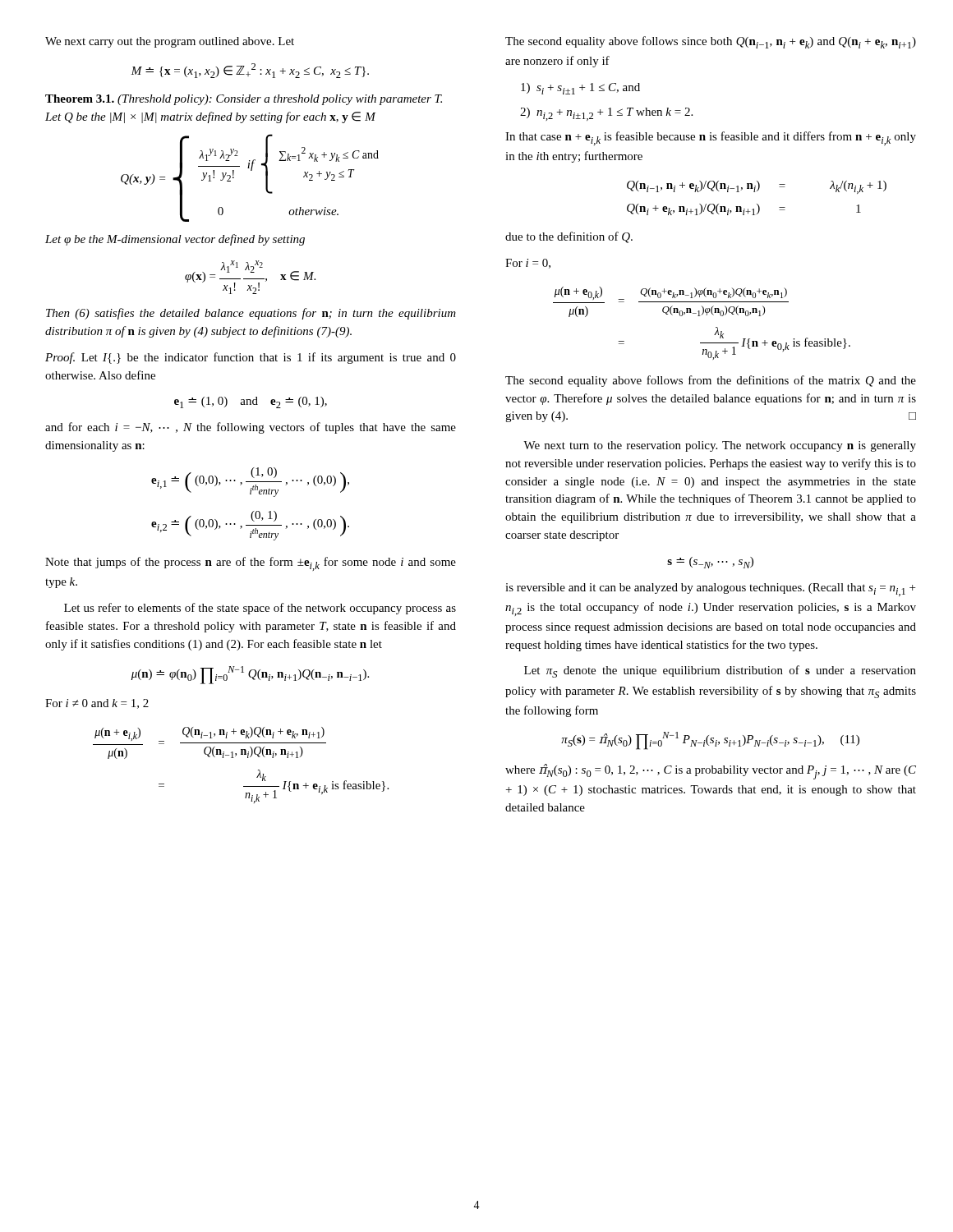
Task: Click on the block starting "Then (6) satisfies"
Action: 251,322
